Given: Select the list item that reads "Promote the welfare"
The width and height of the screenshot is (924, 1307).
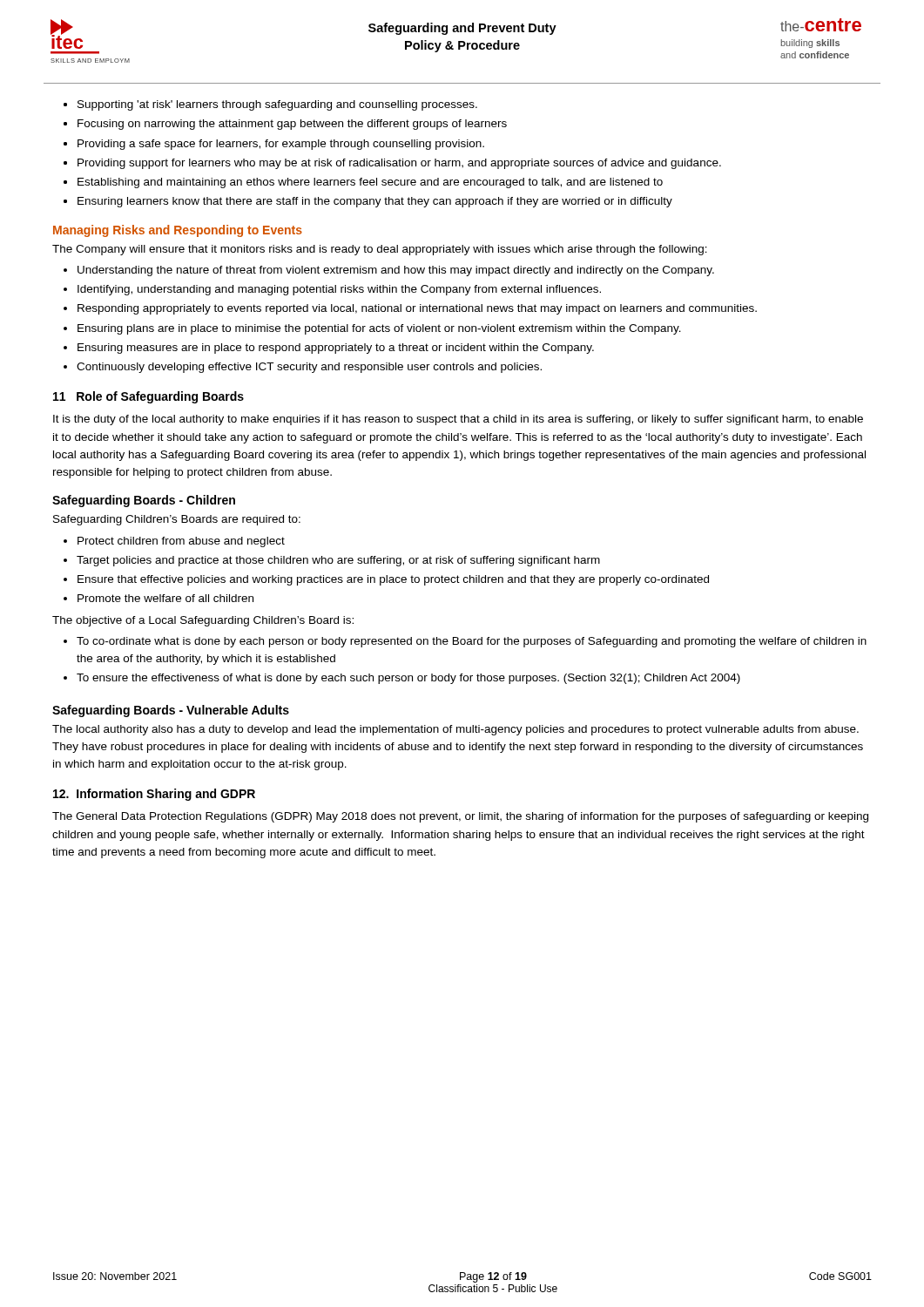Looking at the screenshot, I should click(165, 598).
